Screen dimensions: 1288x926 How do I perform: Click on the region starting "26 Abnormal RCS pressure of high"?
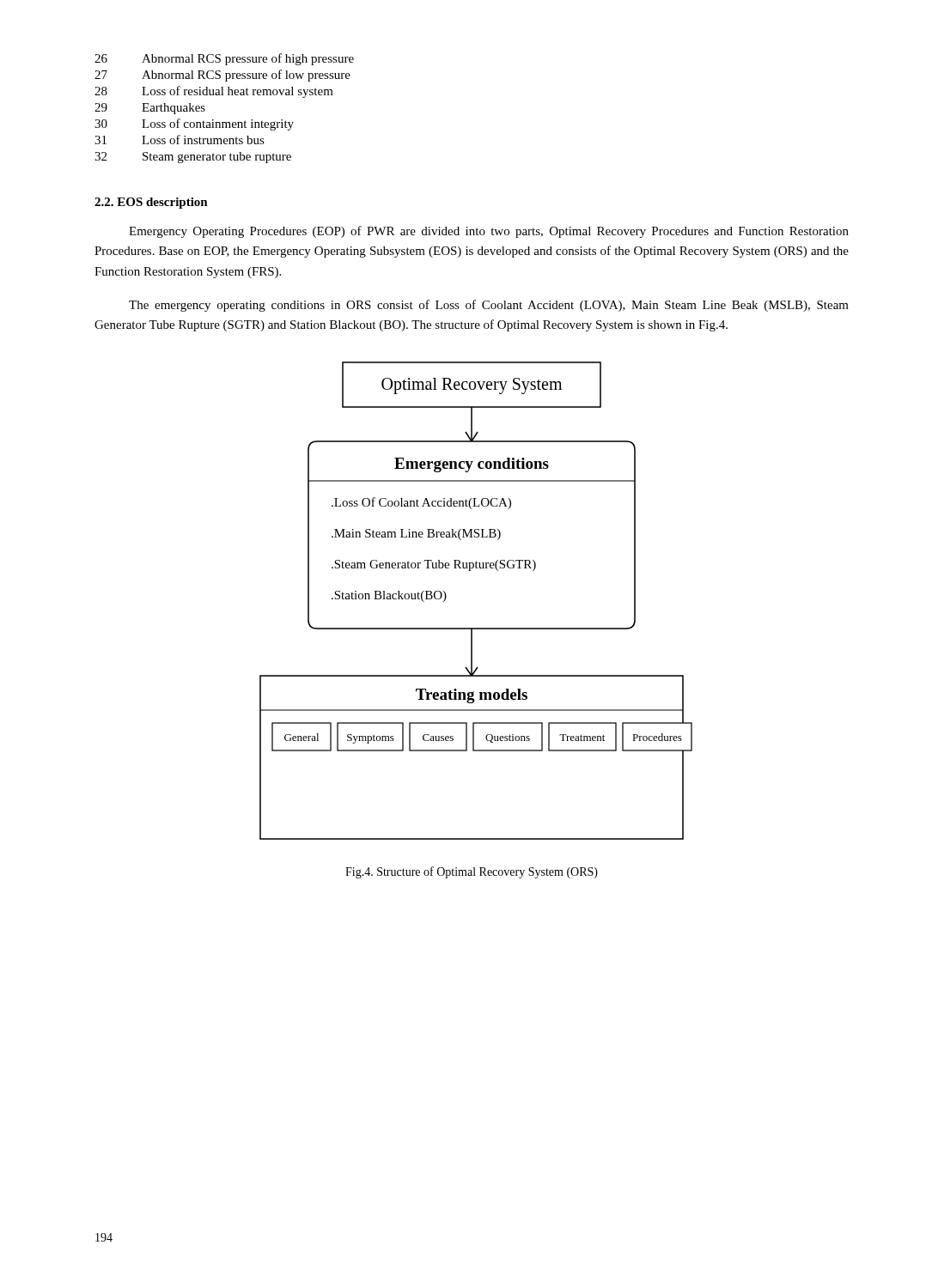(224, 59)
